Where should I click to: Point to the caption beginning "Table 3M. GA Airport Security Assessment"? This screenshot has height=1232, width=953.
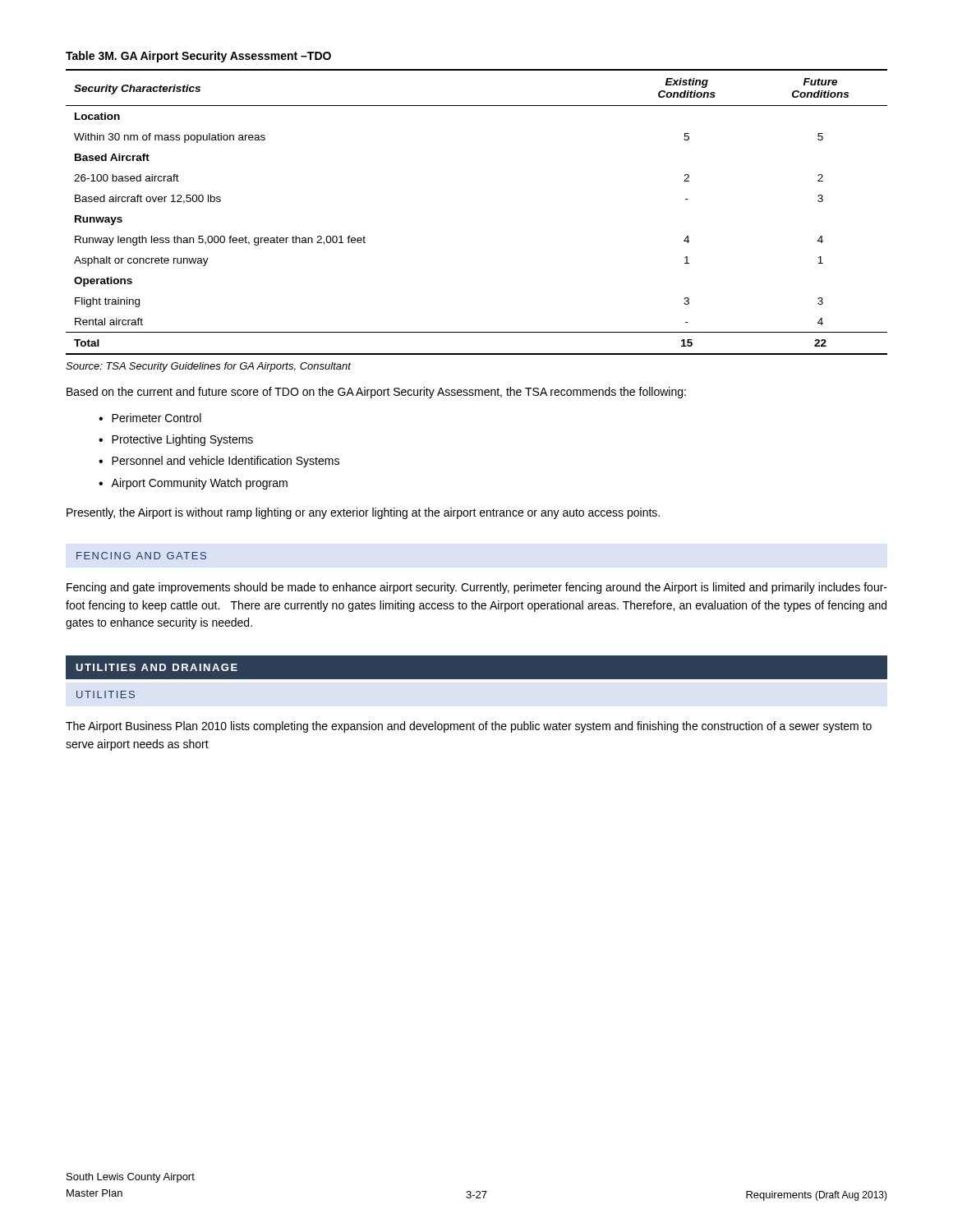pos(199,56)
